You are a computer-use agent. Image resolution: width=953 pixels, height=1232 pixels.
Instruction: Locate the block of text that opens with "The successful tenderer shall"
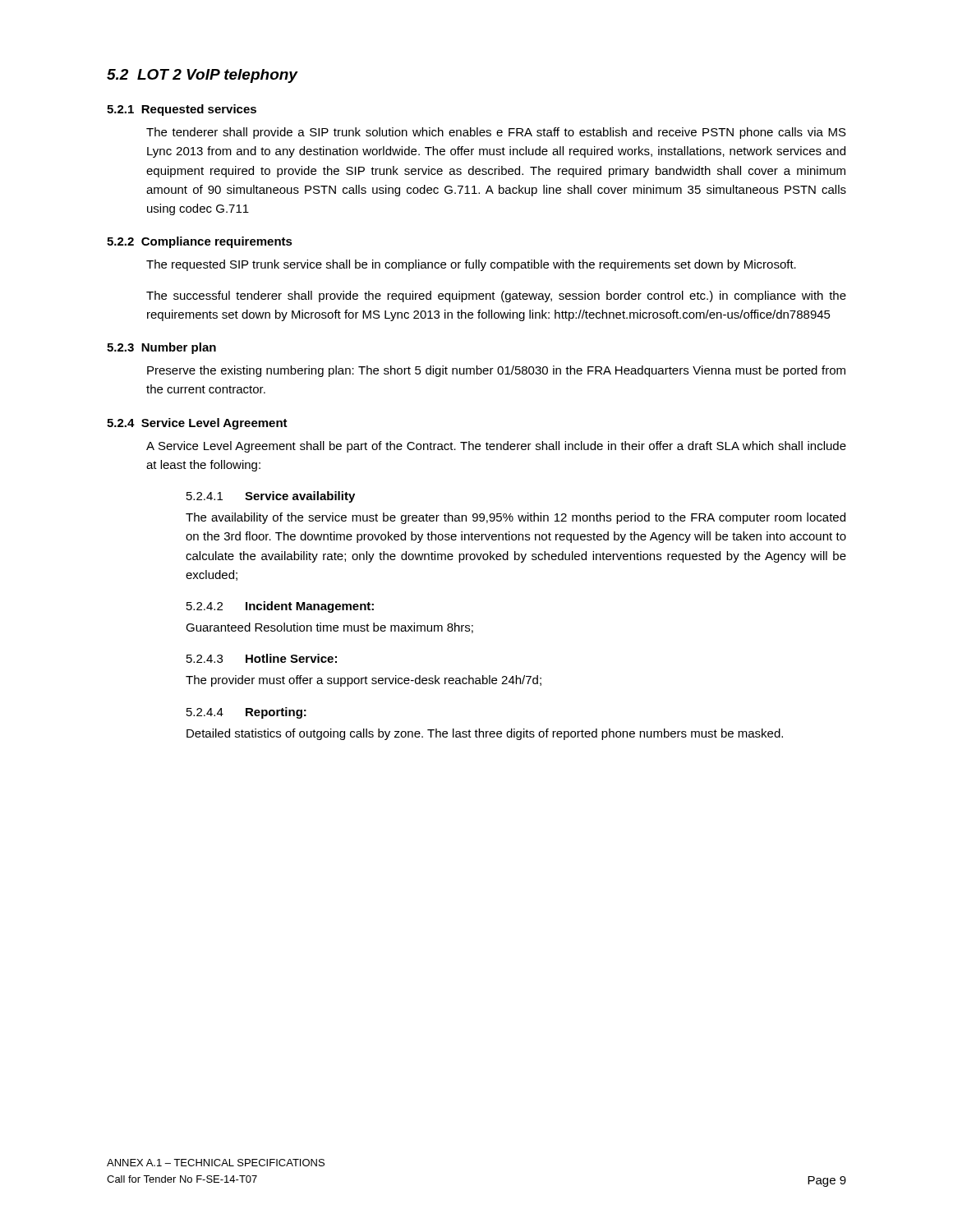point(496,304)
